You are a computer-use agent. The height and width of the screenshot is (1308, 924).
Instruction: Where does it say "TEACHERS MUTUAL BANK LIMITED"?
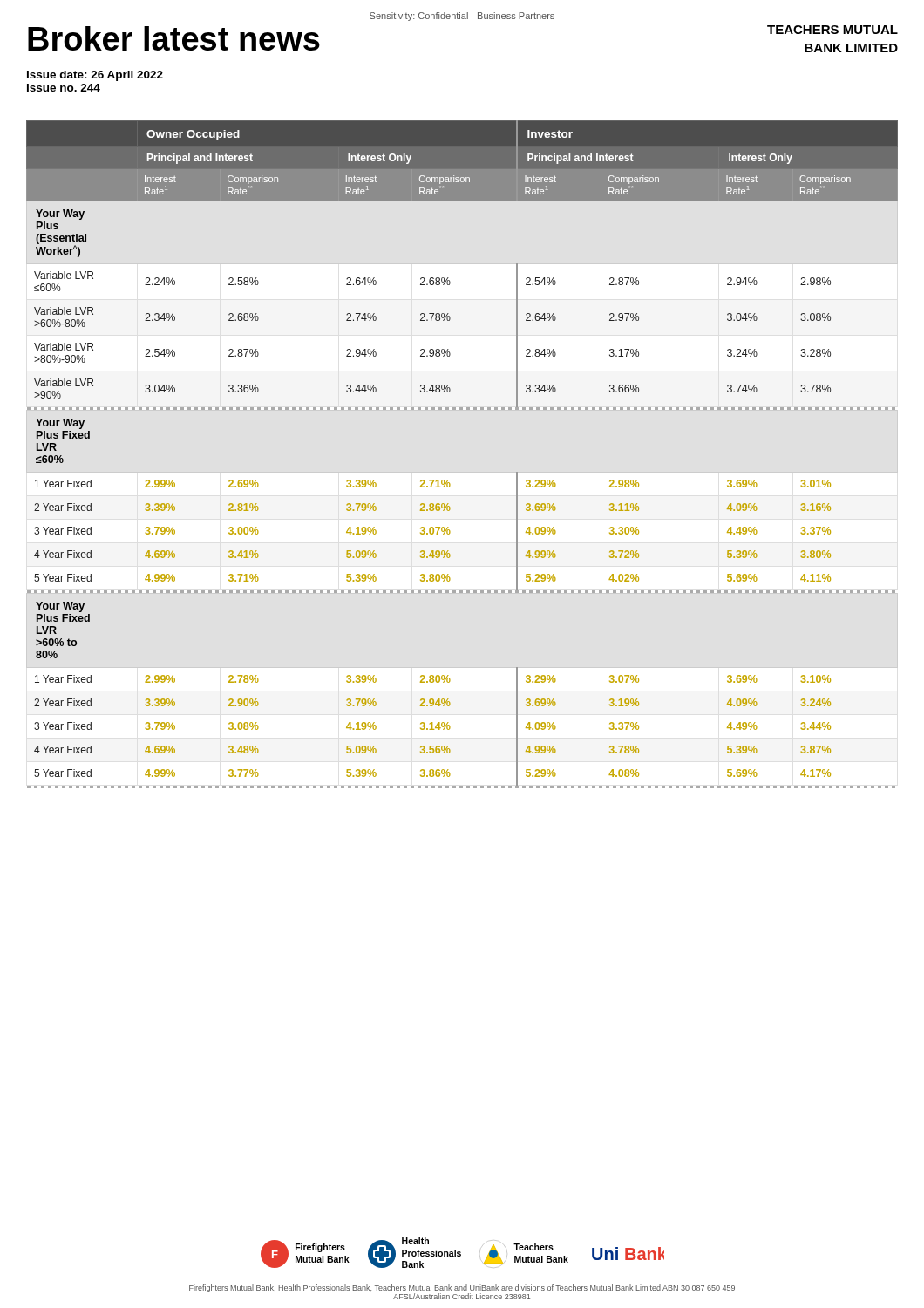832,38
